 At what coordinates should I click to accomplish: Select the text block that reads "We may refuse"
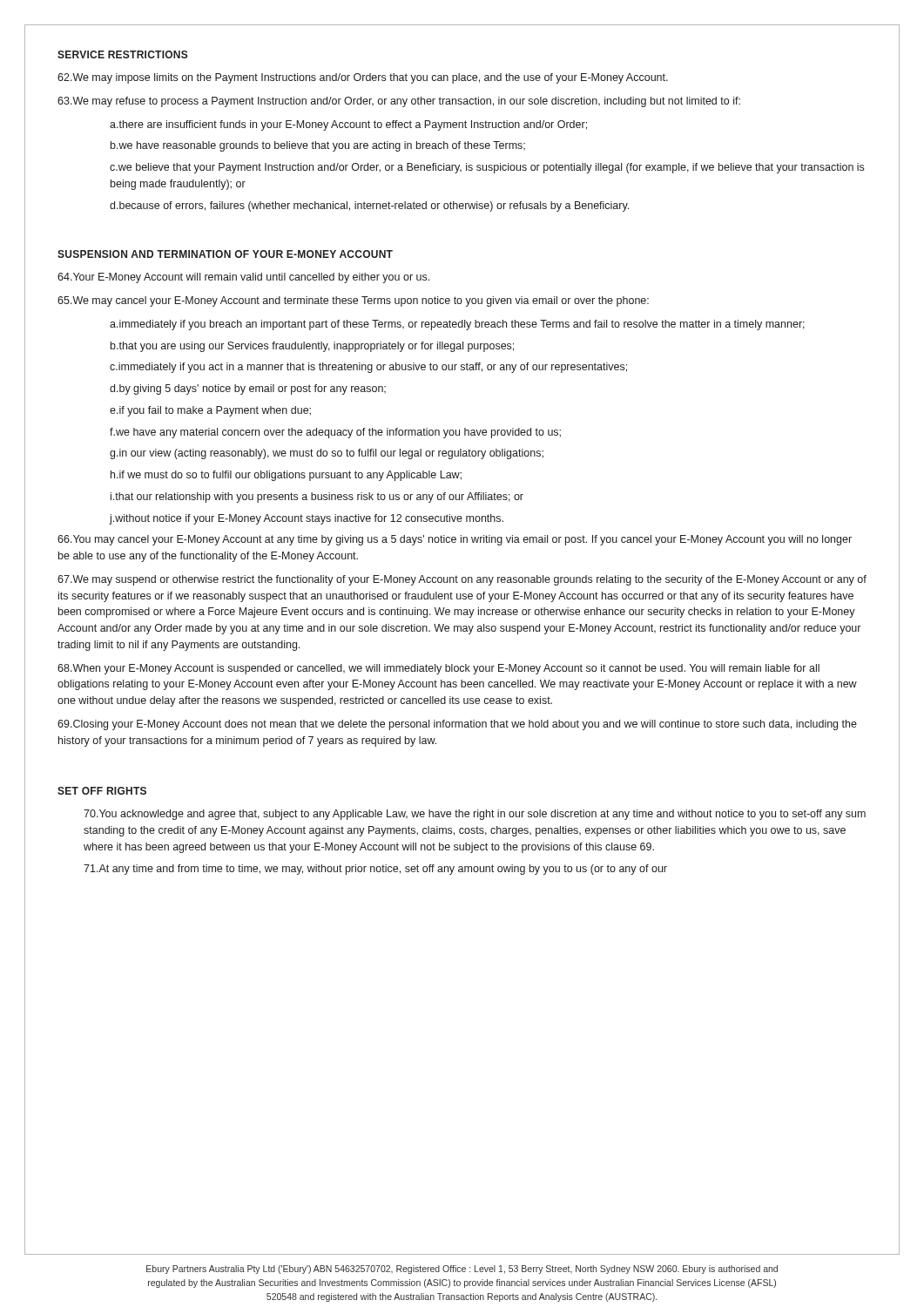pyautogui.click(x=462, y=101)
